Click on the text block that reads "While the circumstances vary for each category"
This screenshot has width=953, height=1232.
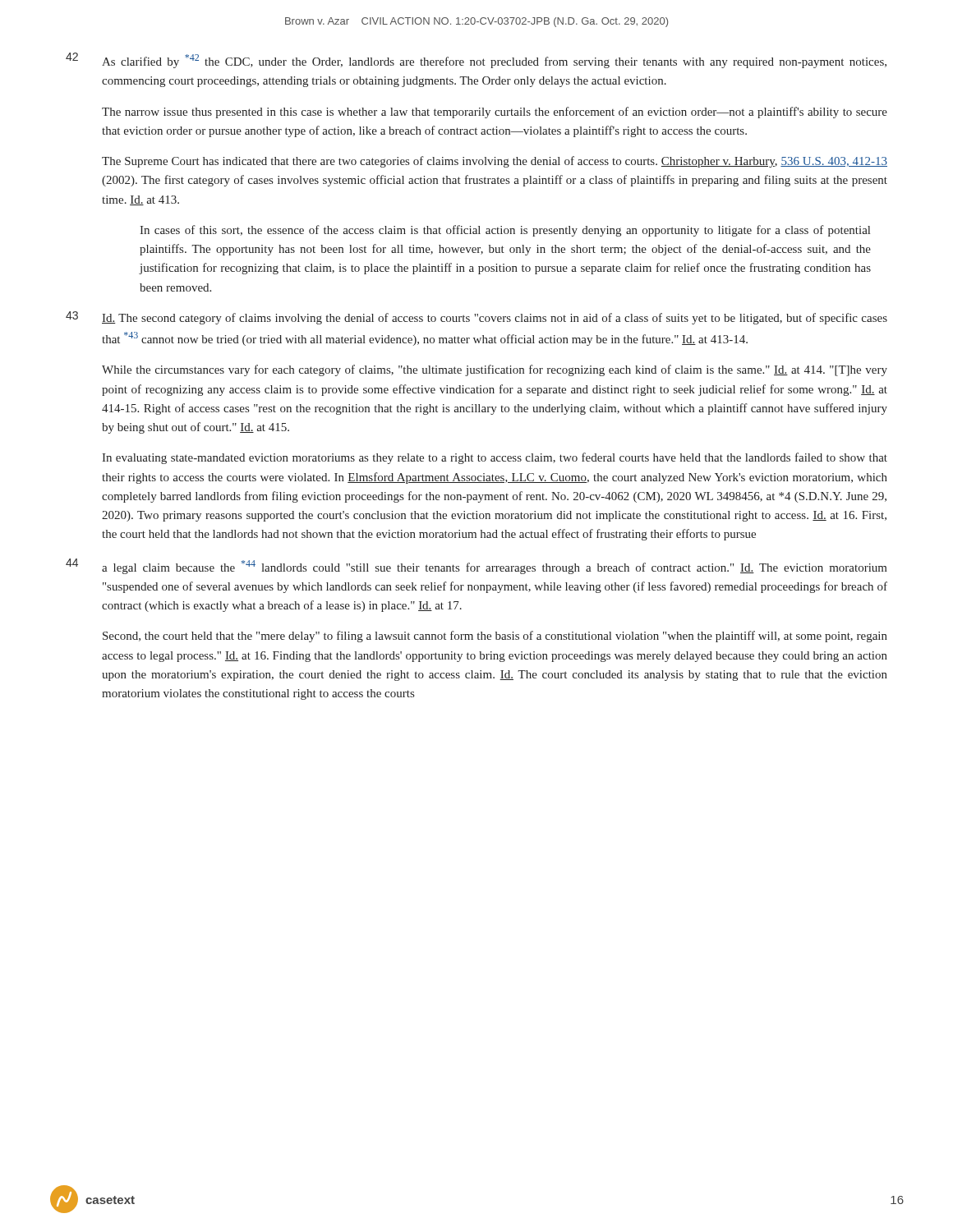pyautogui.click(x=495, y=398)
